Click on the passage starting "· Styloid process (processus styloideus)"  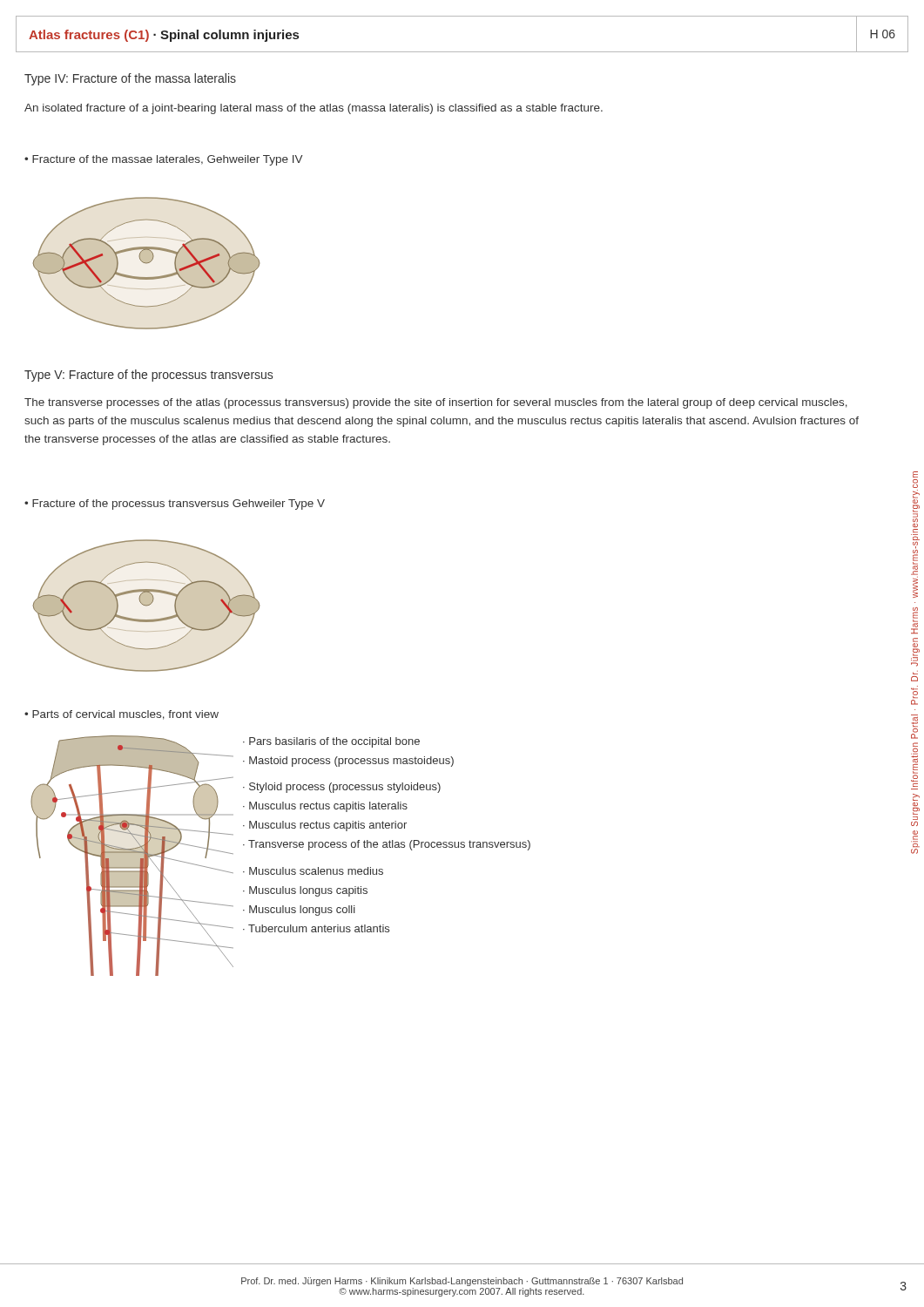point(342,787)
